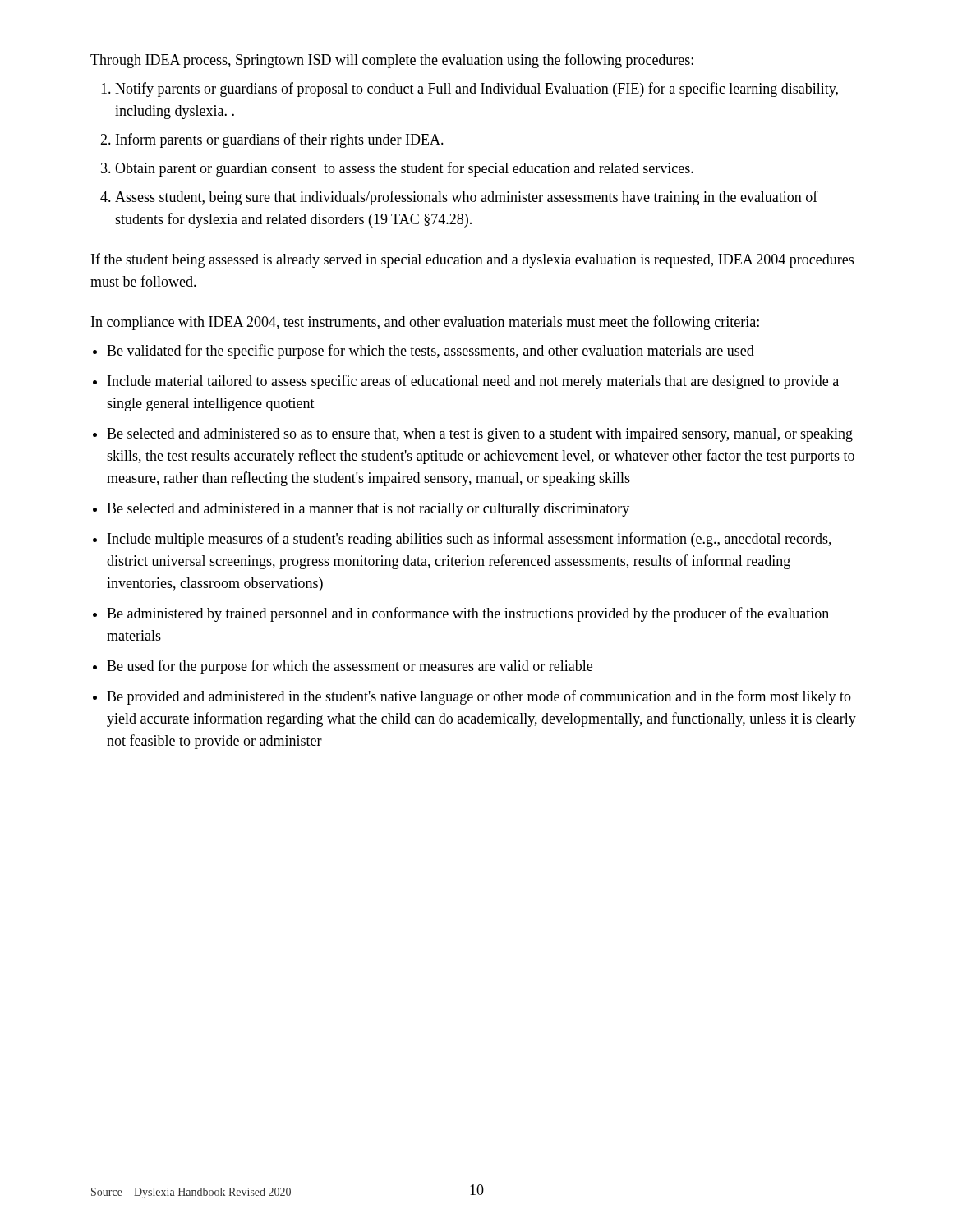Click on the block starting "Be selected and administered so"
The image size is (953, 1232).
[x=481, y=456]
